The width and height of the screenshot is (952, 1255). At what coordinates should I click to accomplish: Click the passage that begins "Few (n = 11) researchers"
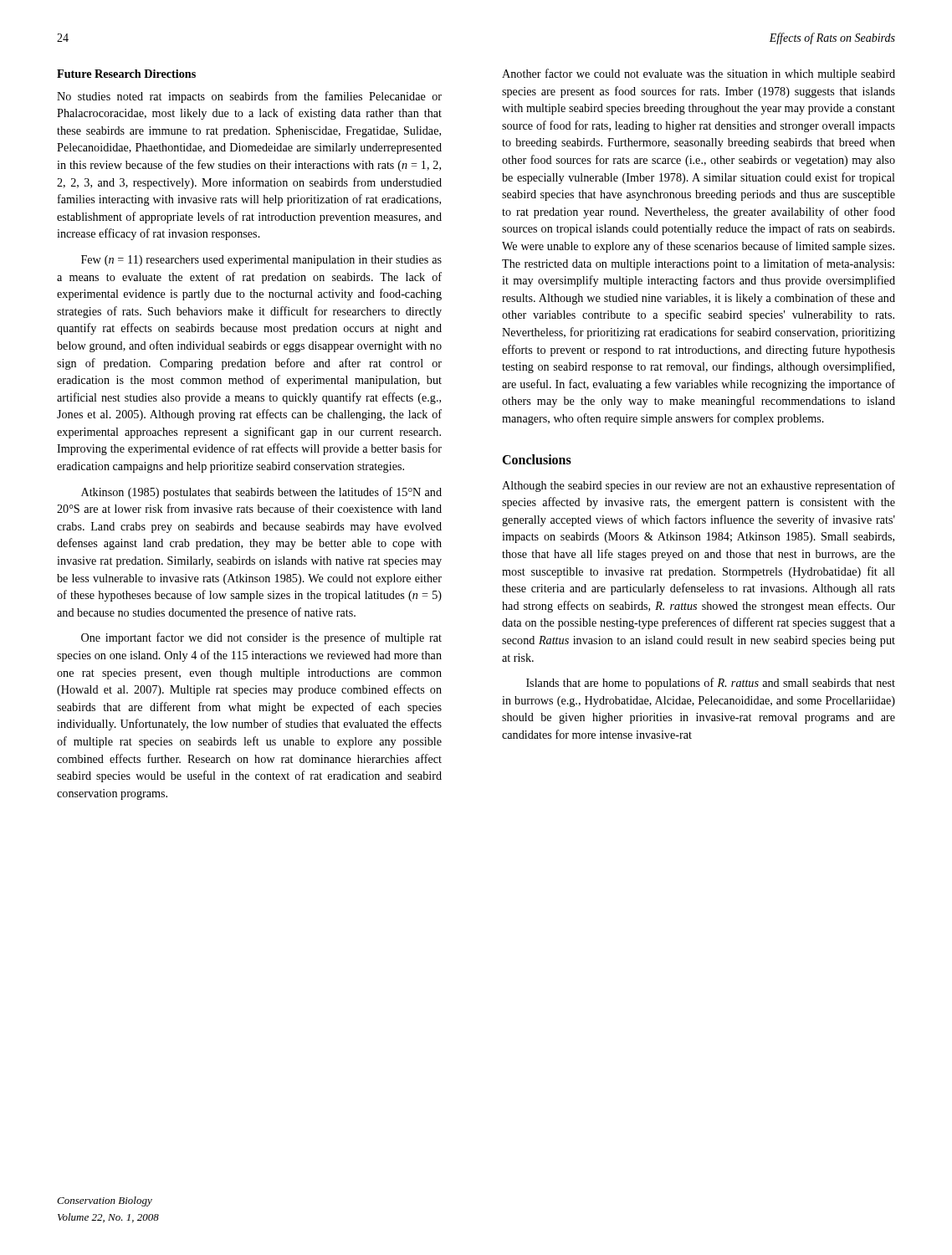[249, 363]
